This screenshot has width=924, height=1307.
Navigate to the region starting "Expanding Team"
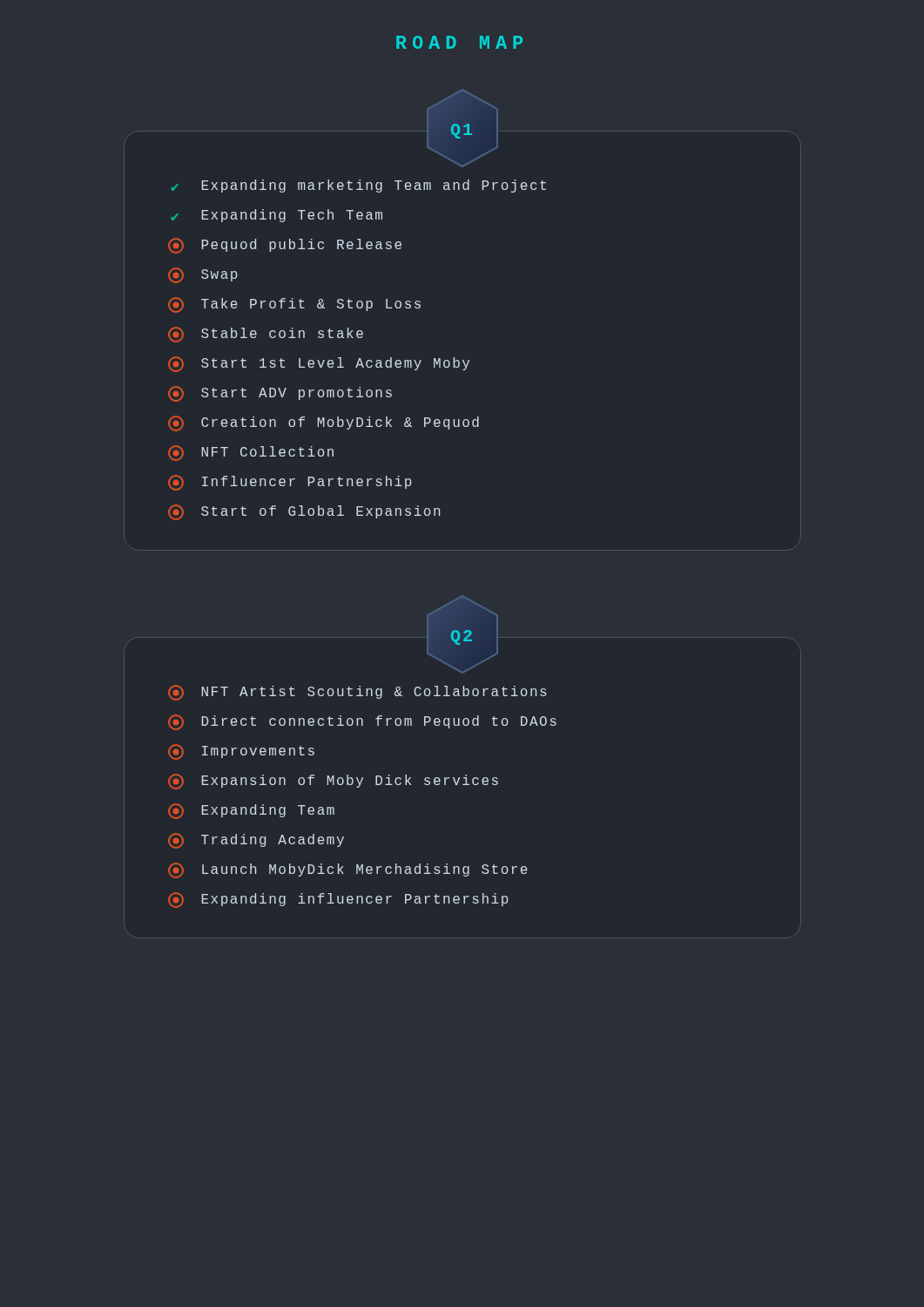coord(251,811)
